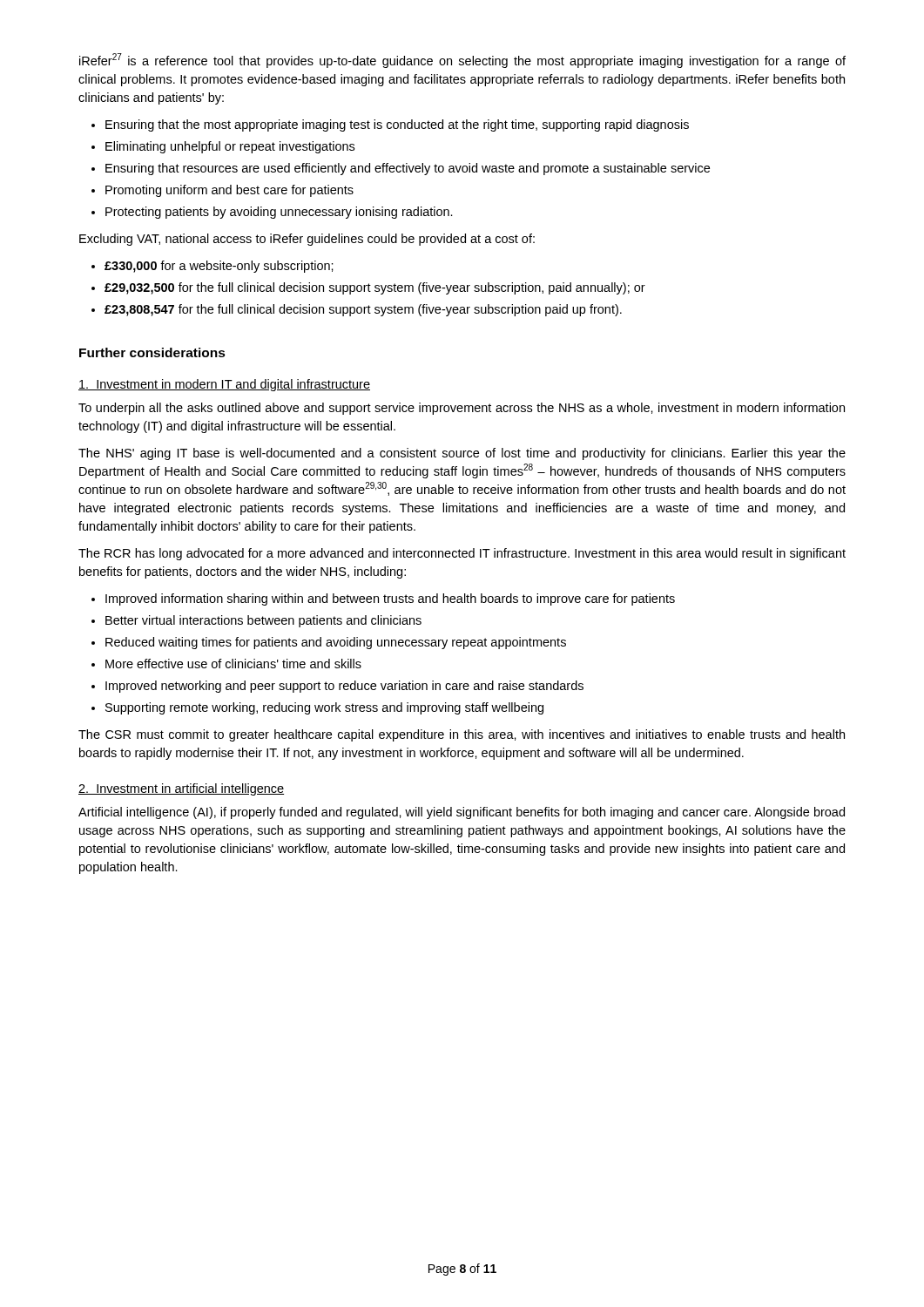
Task: Point to the passage starting "The NHS' aging IT base is well-documented and"
Action: coord(462,490)
